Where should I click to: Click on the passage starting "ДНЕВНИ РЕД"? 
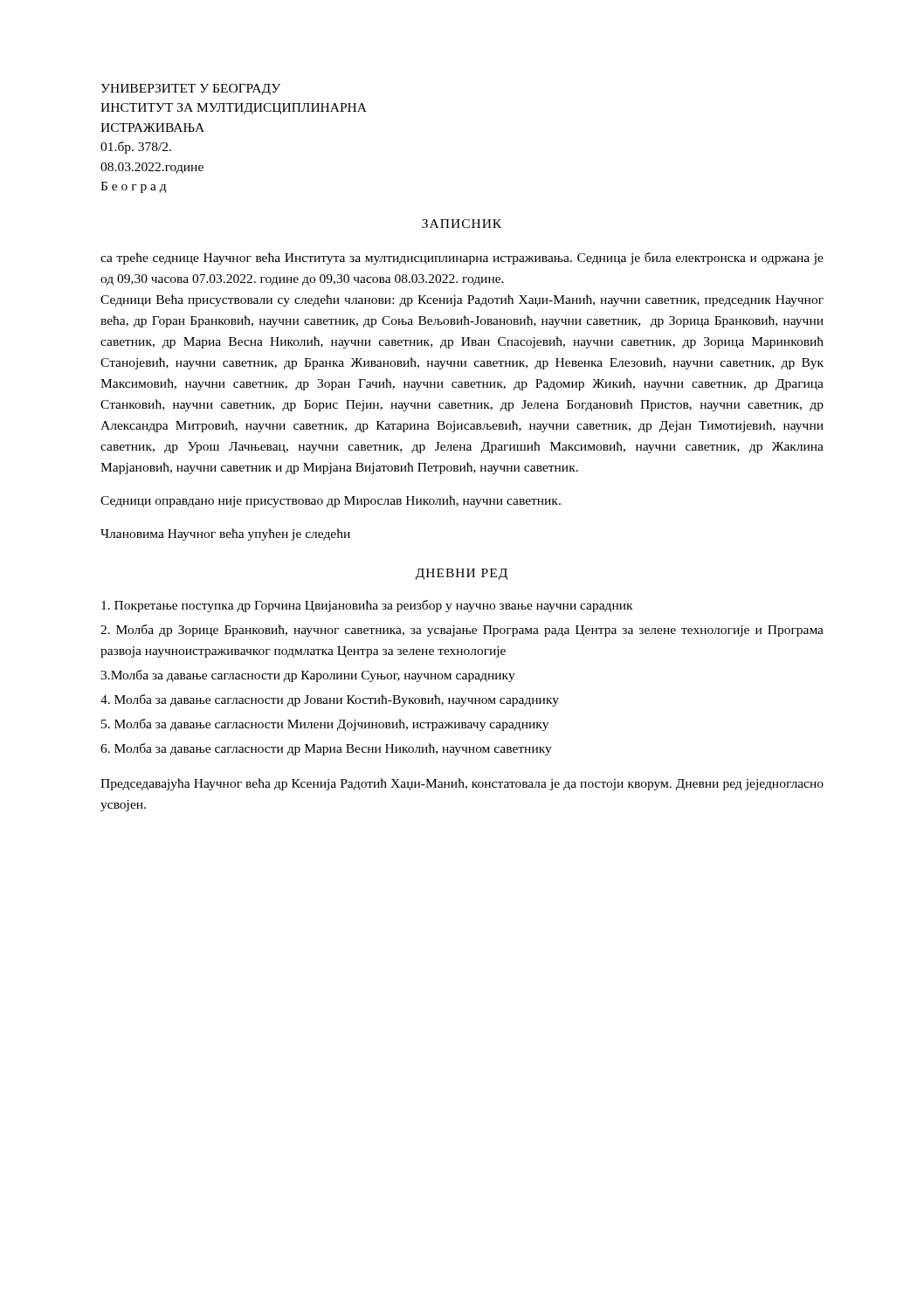coord(462,572)
